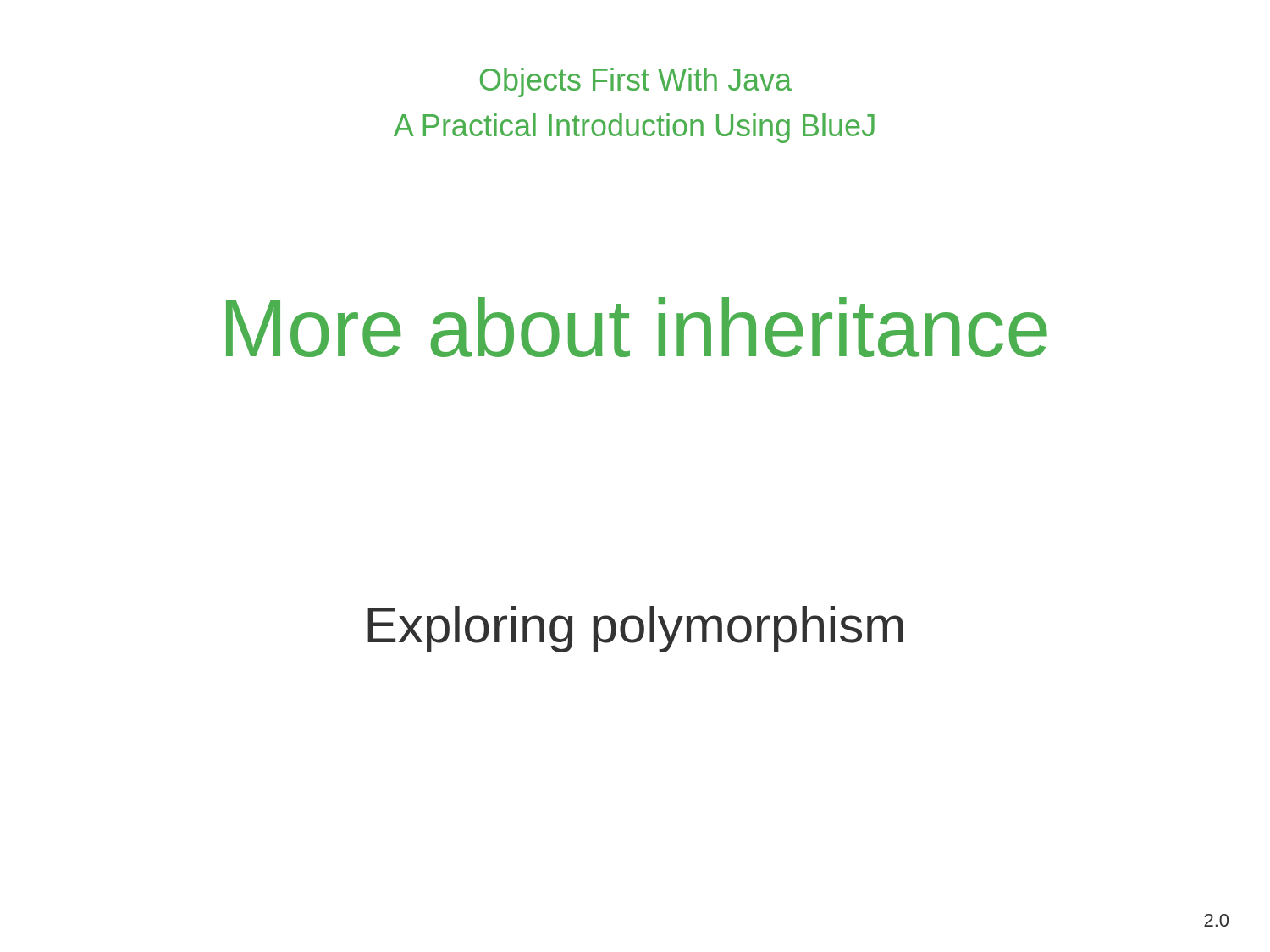
Task: Find "More about inheritance" on this page
Action: (x=635, y=328)
